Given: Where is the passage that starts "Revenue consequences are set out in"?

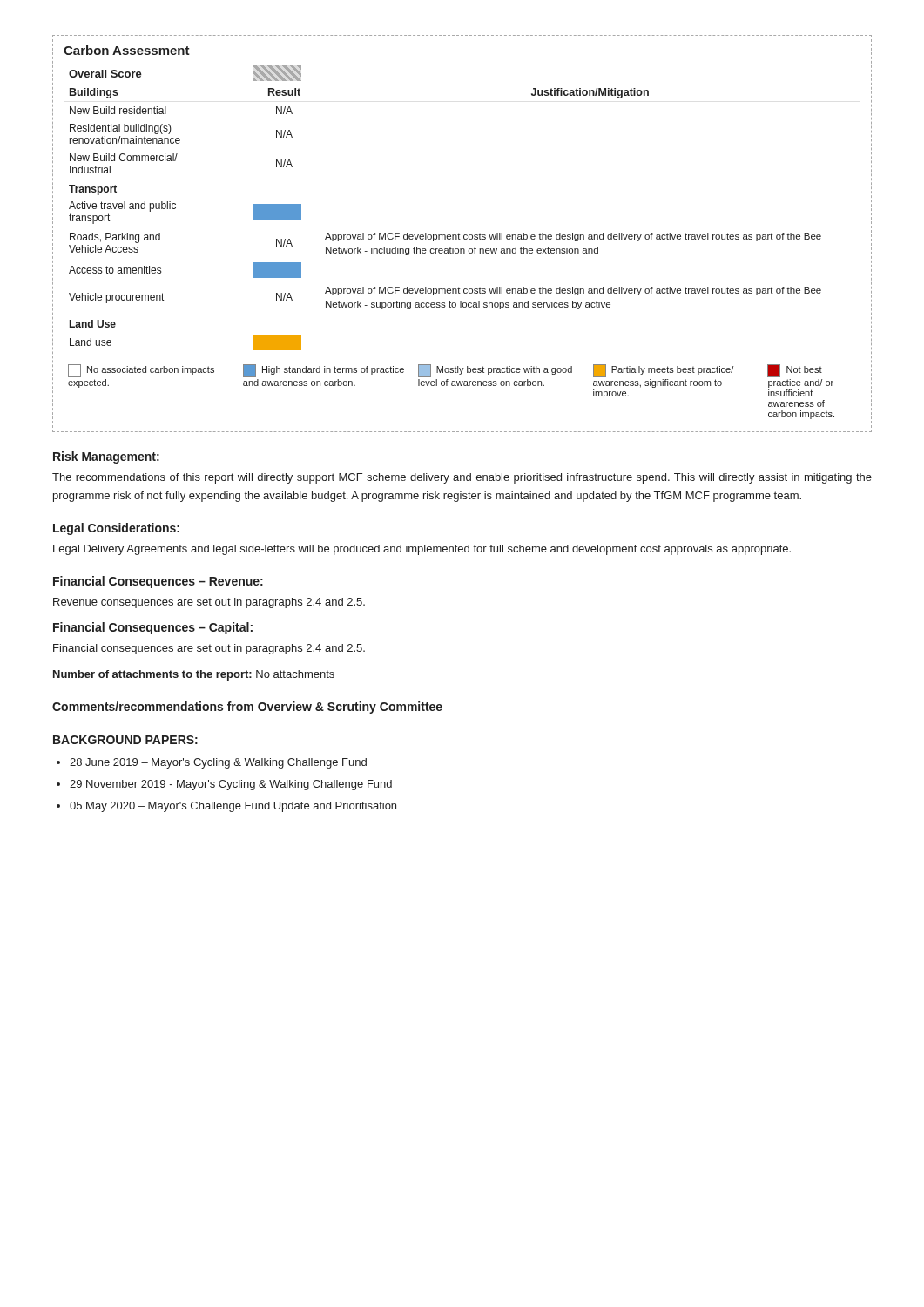Looking at the screenshot, I should (x=209, y=601).
